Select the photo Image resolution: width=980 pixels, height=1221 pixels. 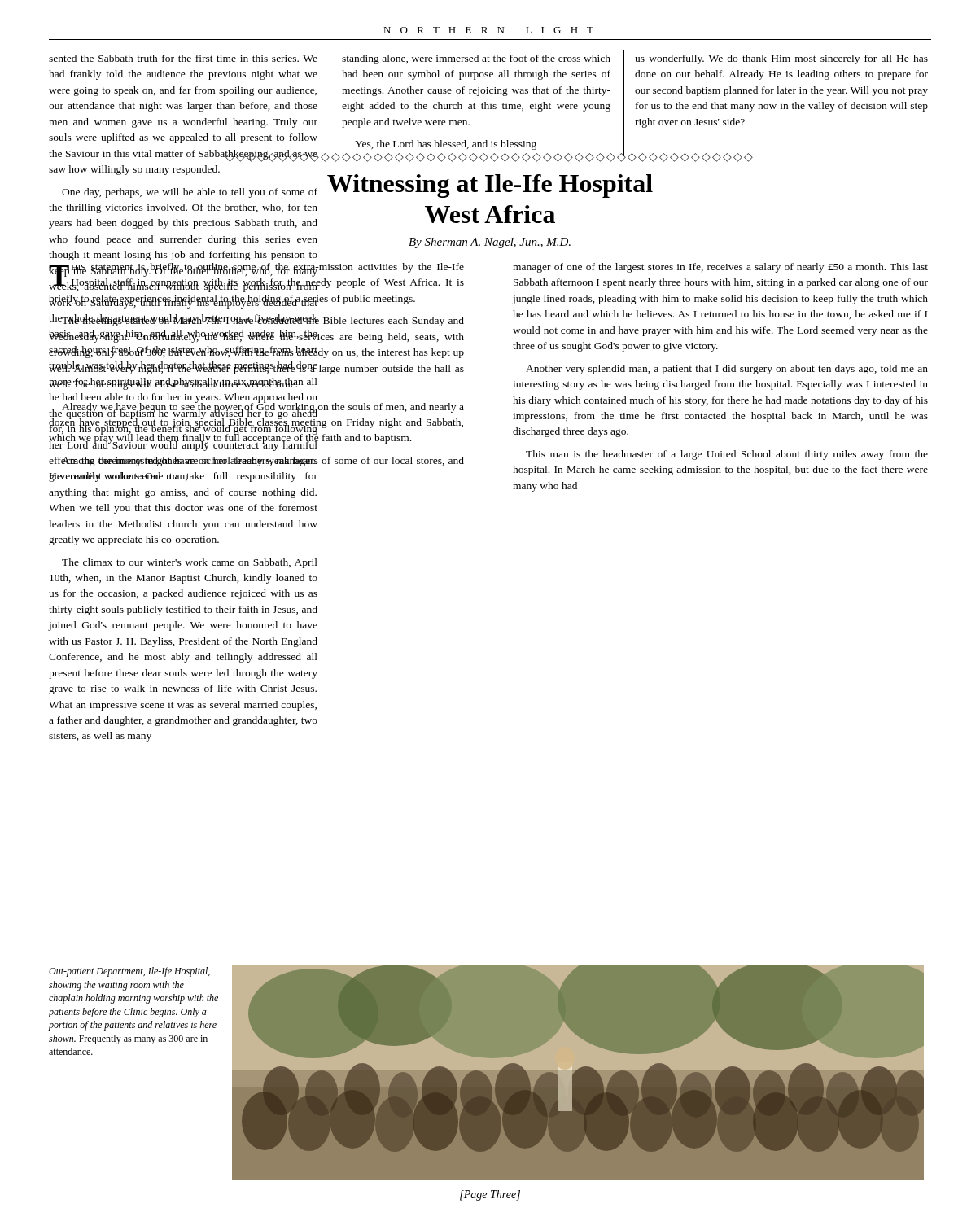coord(578,1072)
